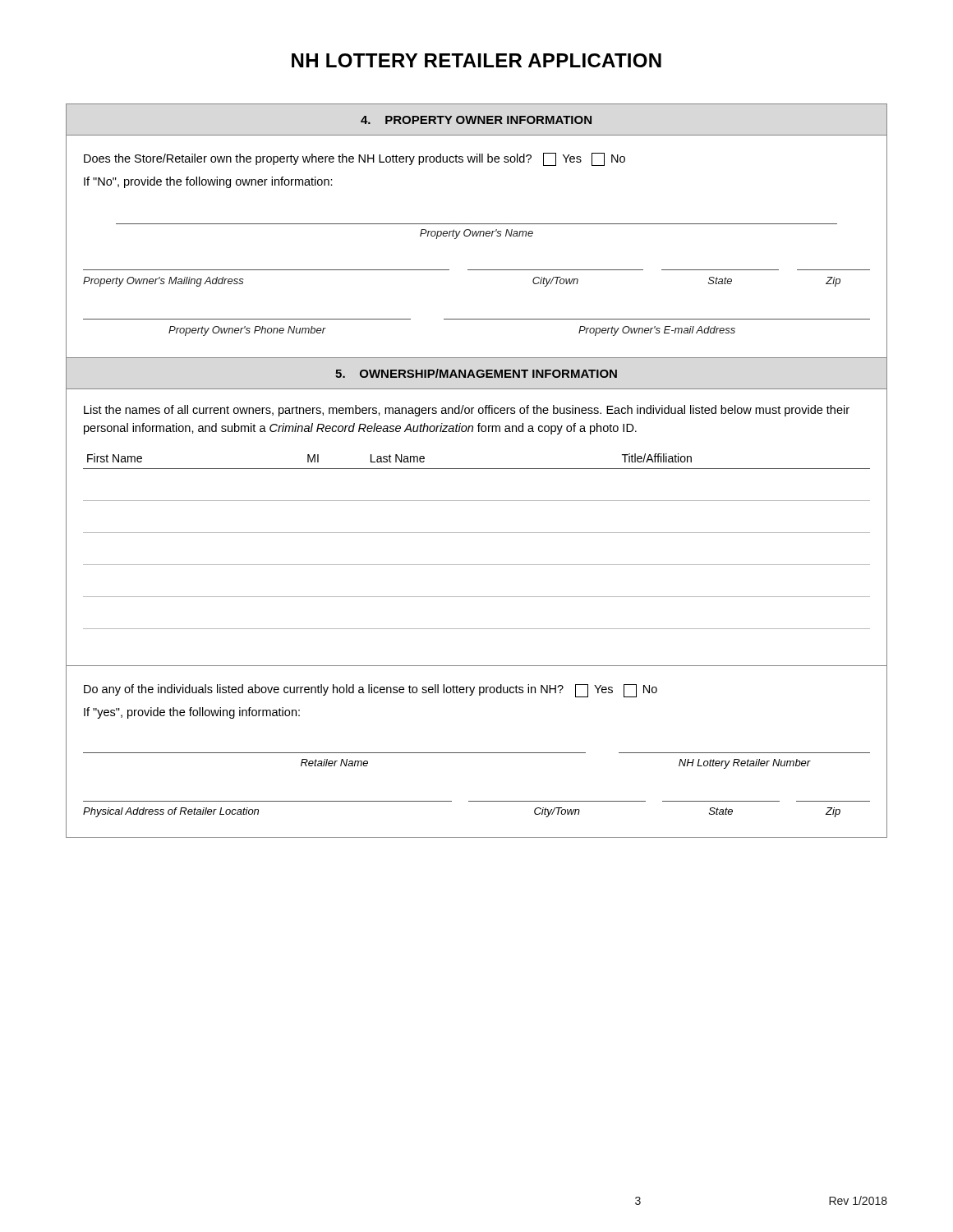Where is the passage that starts "List the names of all current owners, partners,"?
This screenshot has width=953, height=1232.
coord(466,419)
